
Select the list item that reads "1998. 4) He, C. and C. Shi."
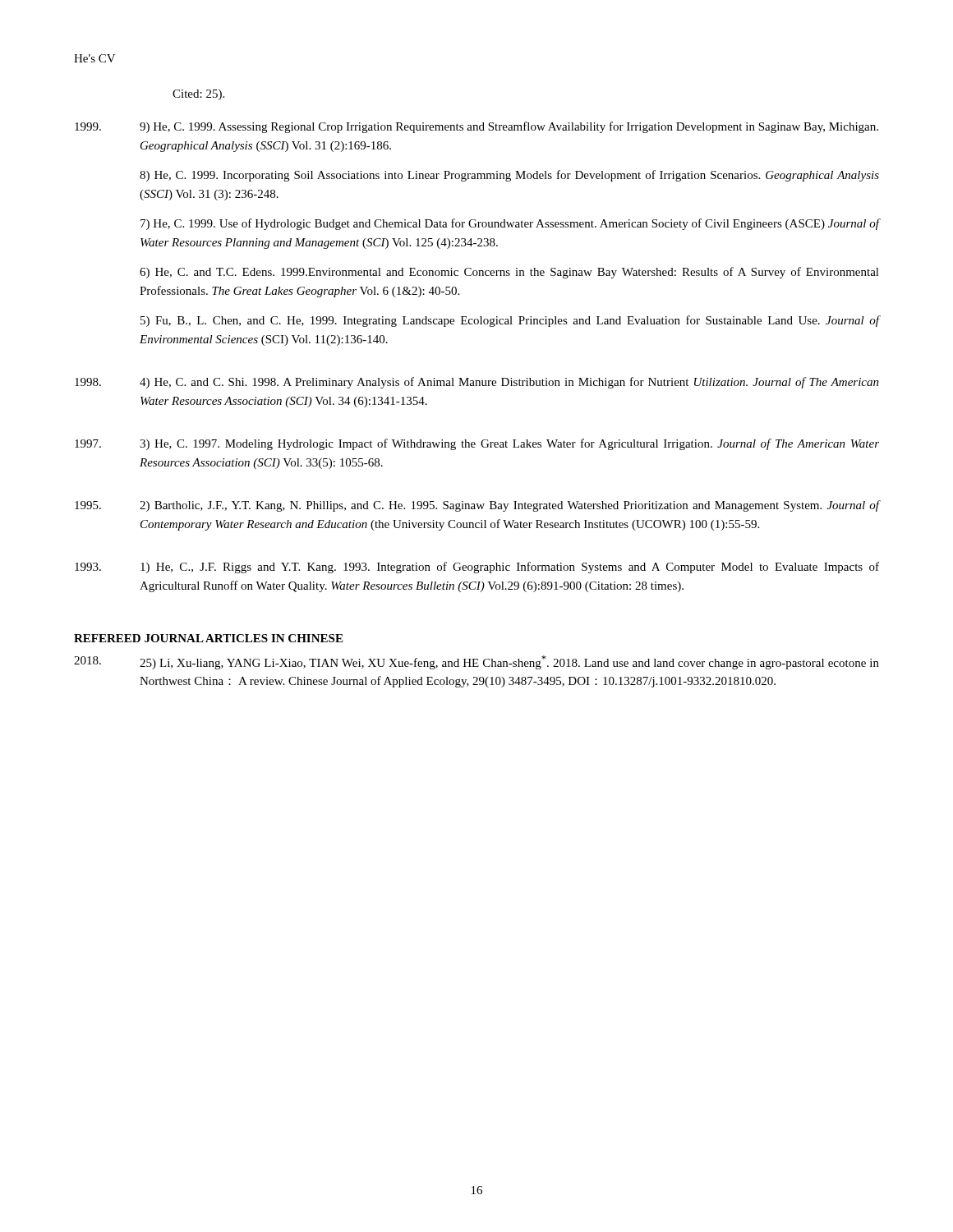476,397
